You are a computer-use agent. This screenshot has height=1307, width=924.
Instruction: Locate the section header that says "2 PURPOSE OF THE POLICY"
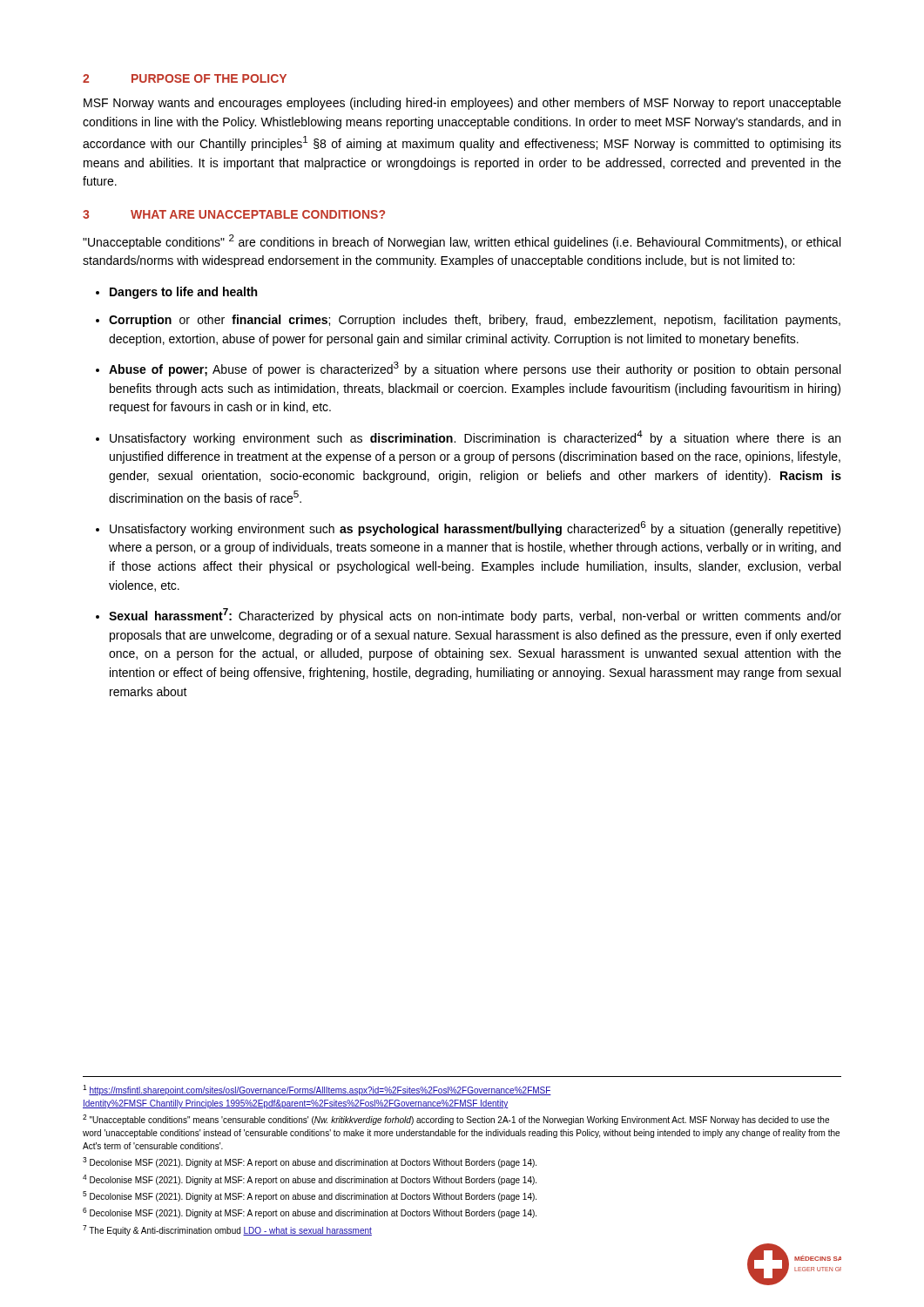[185, 78]
